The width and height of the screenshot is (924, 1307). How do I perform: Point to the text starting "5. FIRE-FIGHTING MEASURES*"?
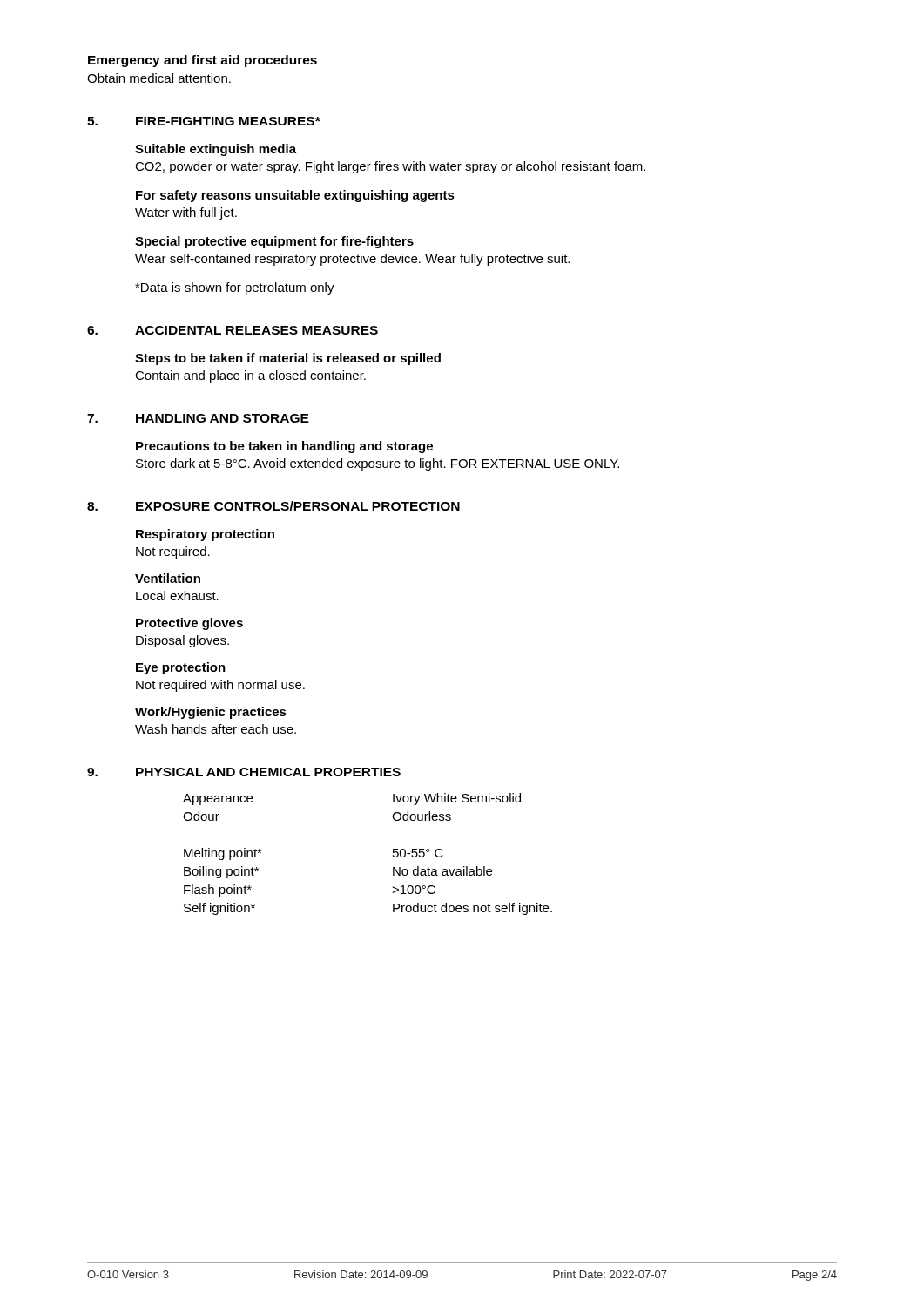click(204, 121)
